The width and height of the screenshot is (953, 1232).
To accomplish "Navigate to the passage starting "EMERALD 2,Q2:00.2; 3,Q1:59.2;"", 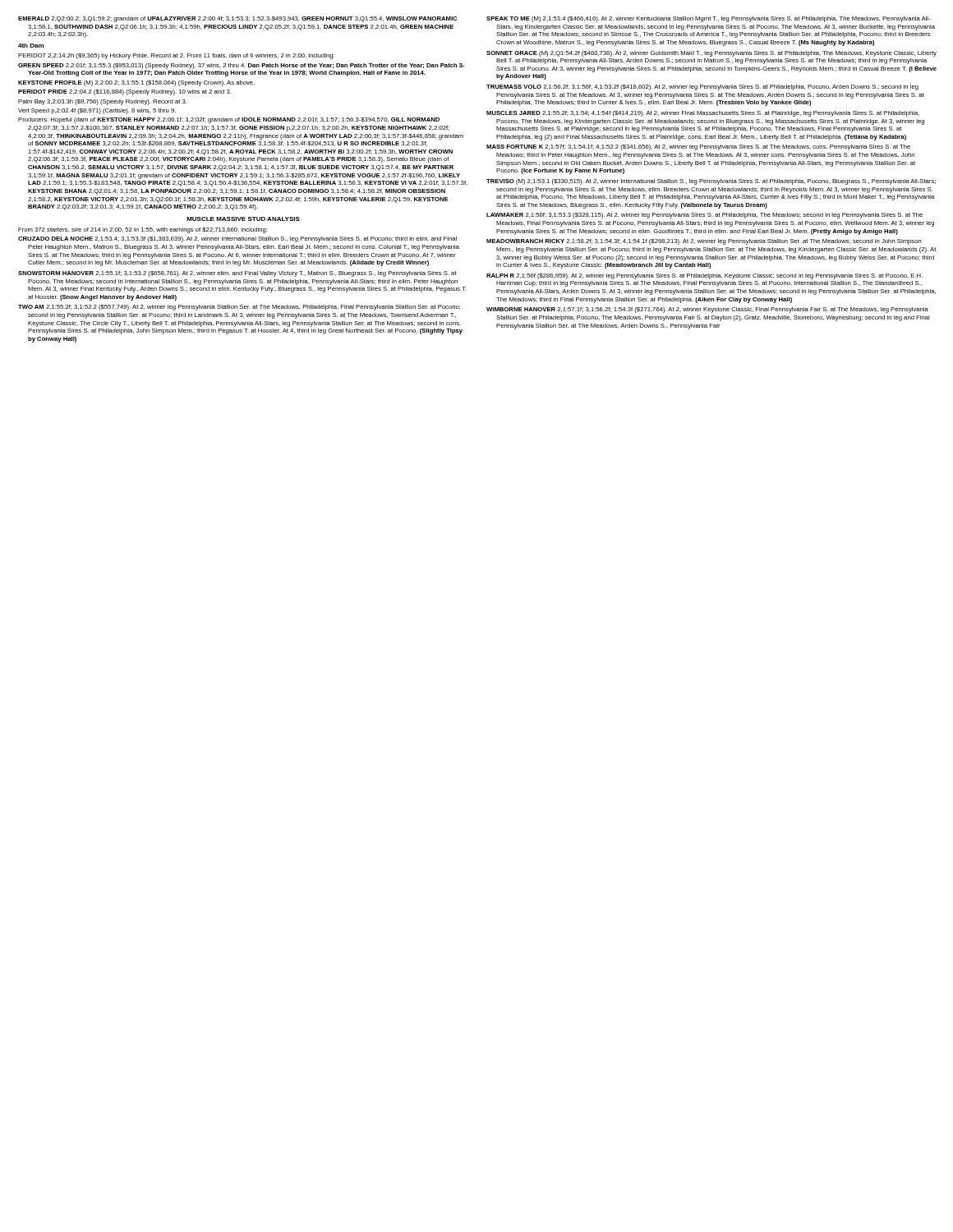I will coord(238,26).
